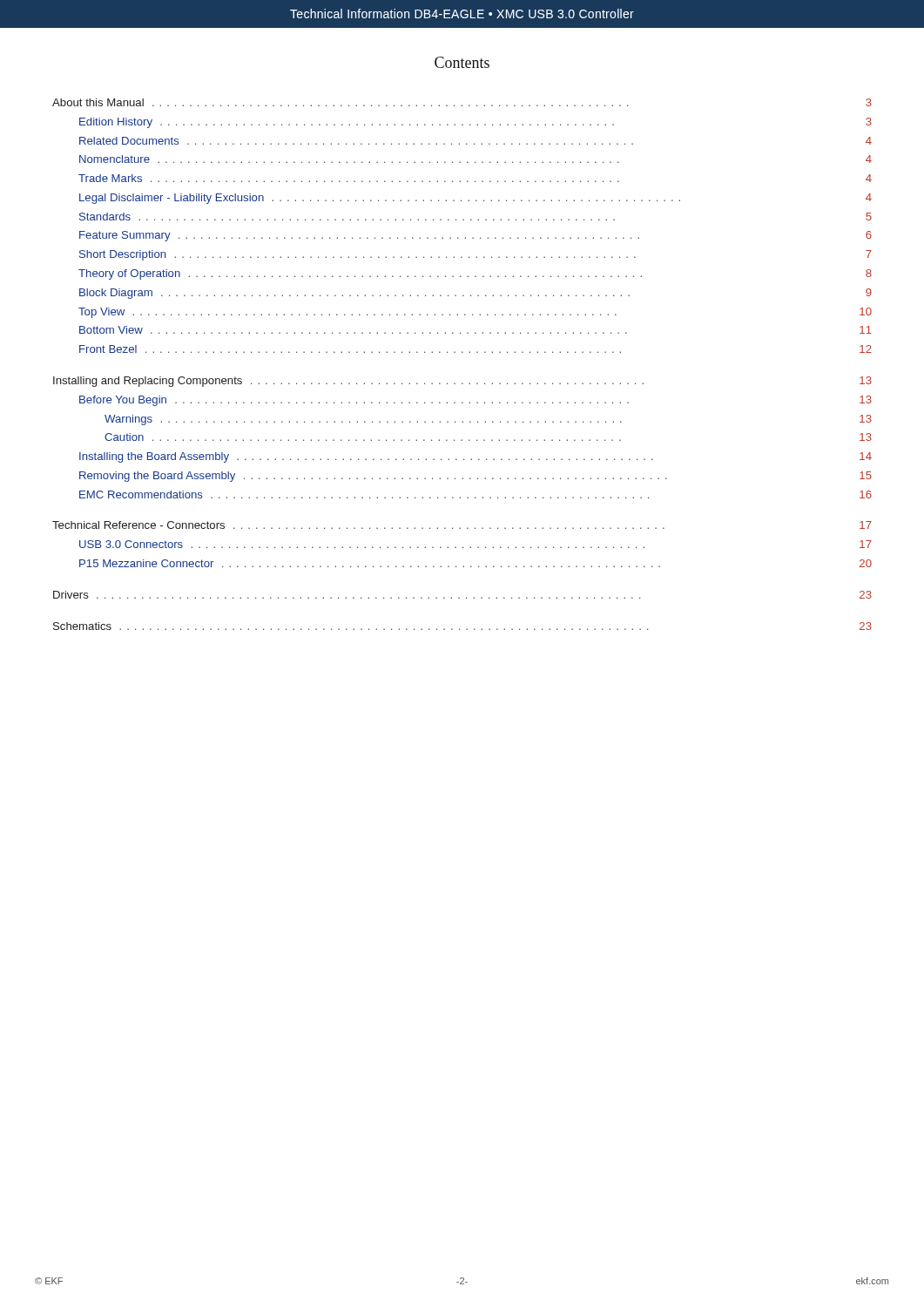
Task: Point to the region starting "Related Documents . . ."
Action: [x=462, y=141]
